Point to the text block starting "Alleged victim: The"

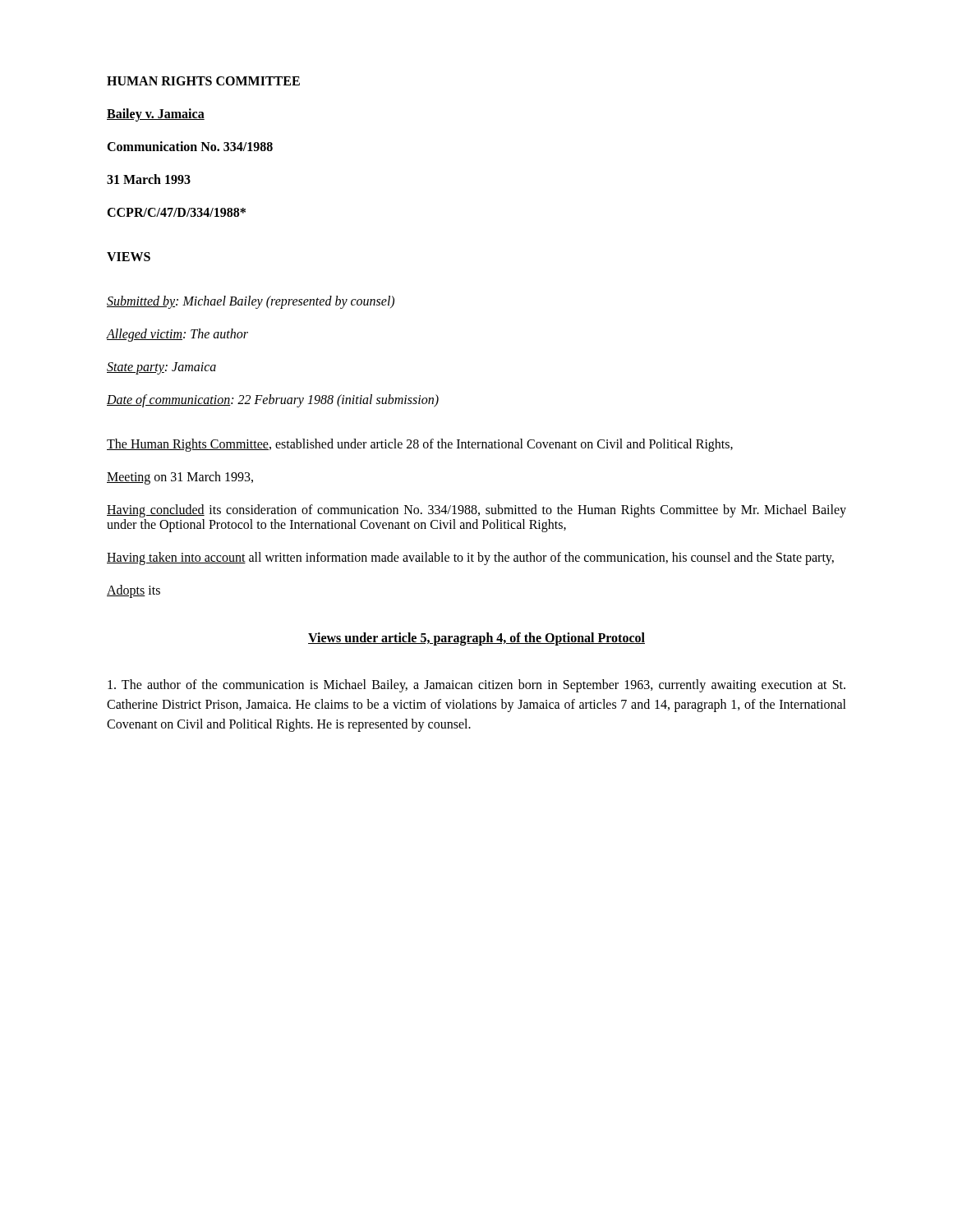point(177,334)
